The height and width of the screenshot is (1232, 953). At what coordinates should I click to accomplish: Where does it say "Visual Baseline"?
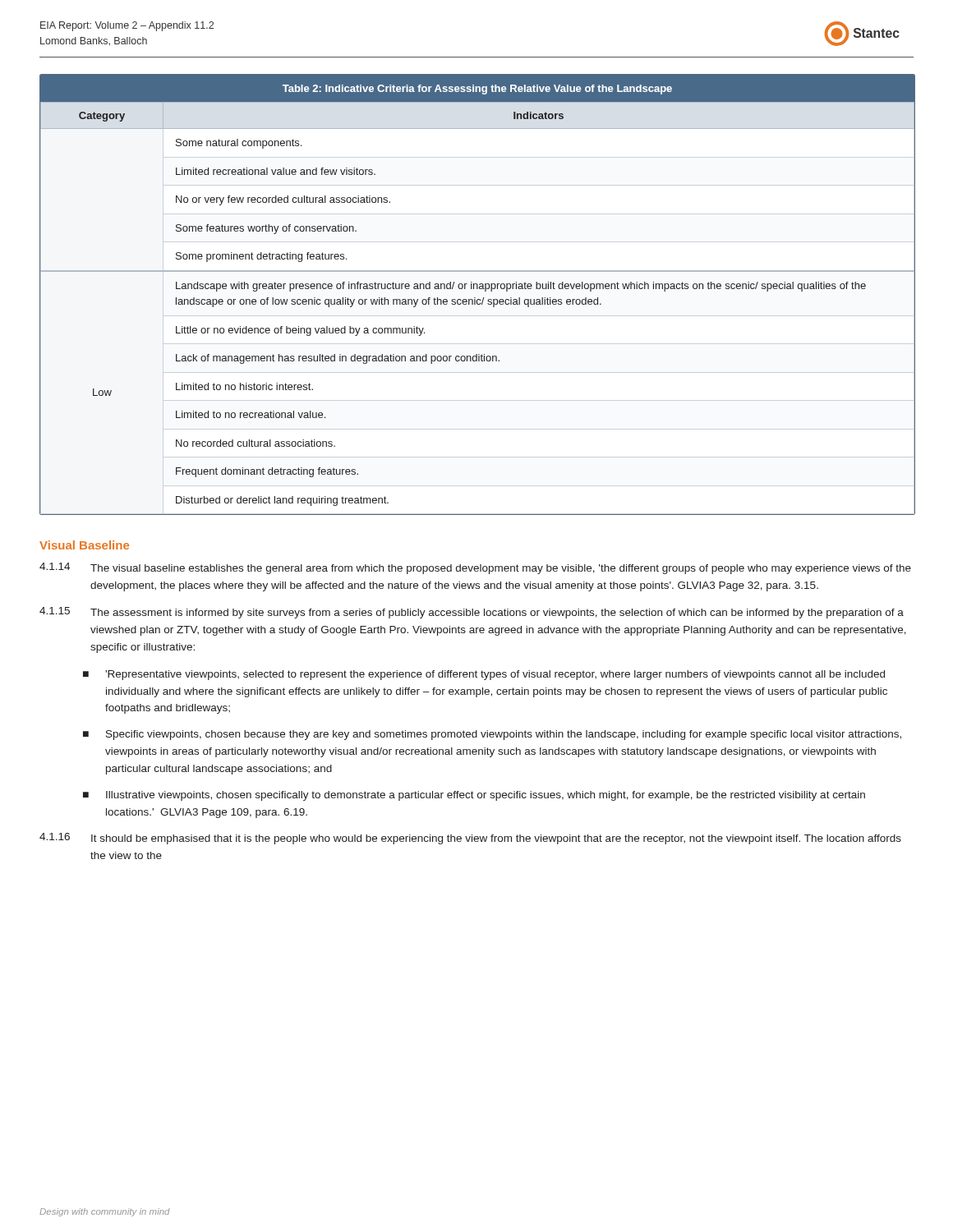[85, 545]
